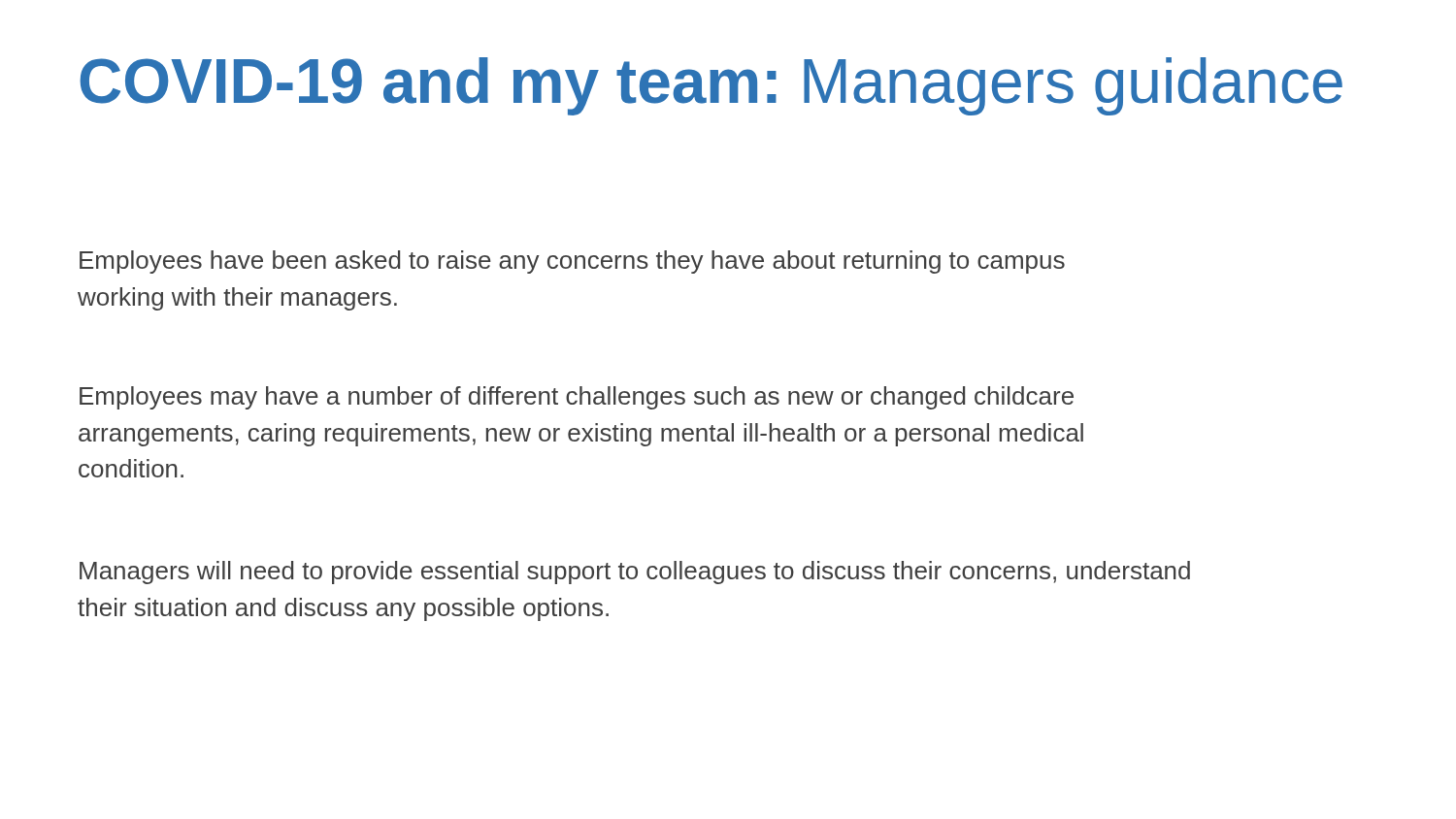Select the element starting "Managers will need to"

(635, 589)
